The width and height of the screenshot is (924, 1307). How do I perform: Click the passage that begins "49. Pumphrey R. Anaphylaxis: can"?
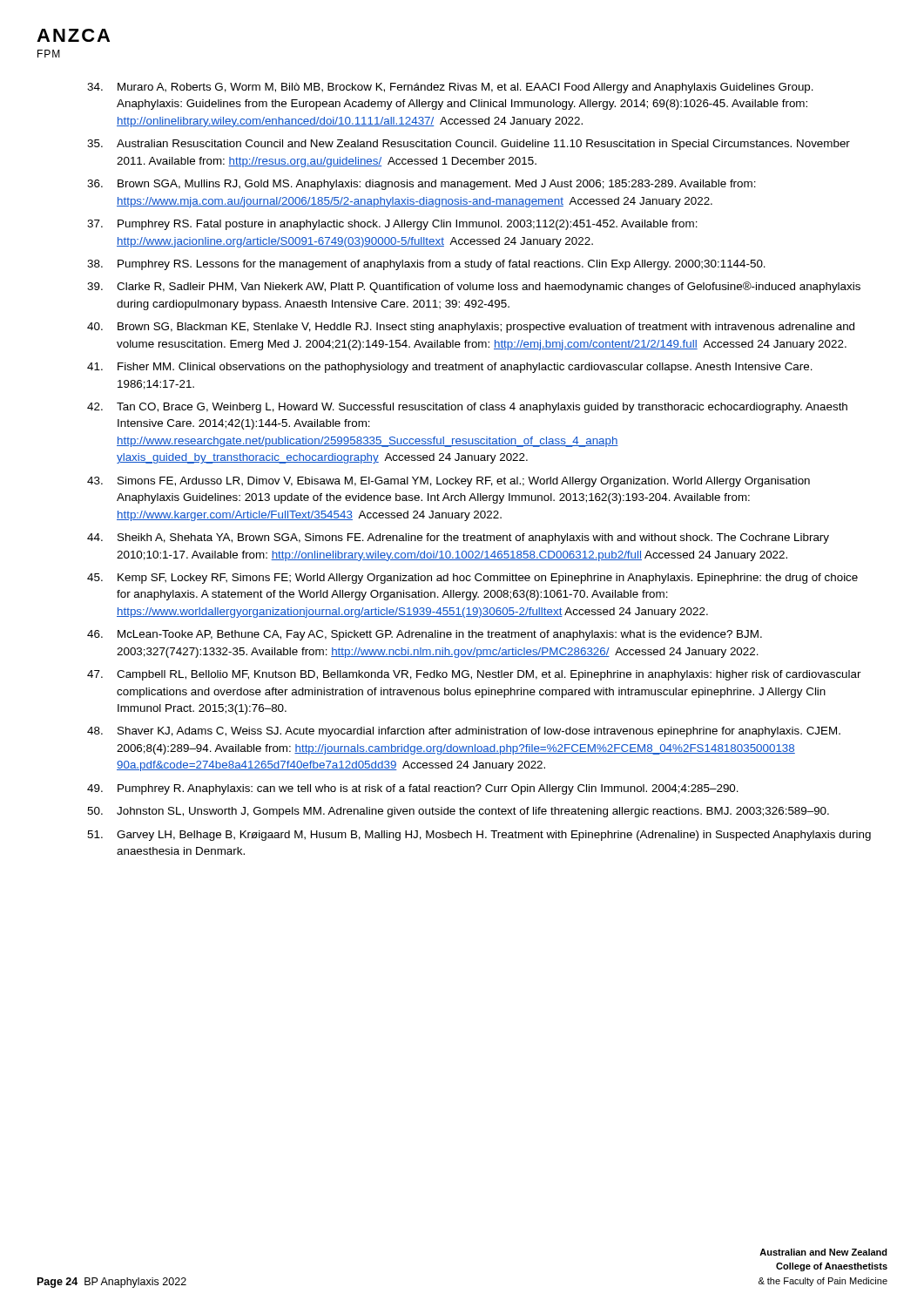(x=479, y=788)
